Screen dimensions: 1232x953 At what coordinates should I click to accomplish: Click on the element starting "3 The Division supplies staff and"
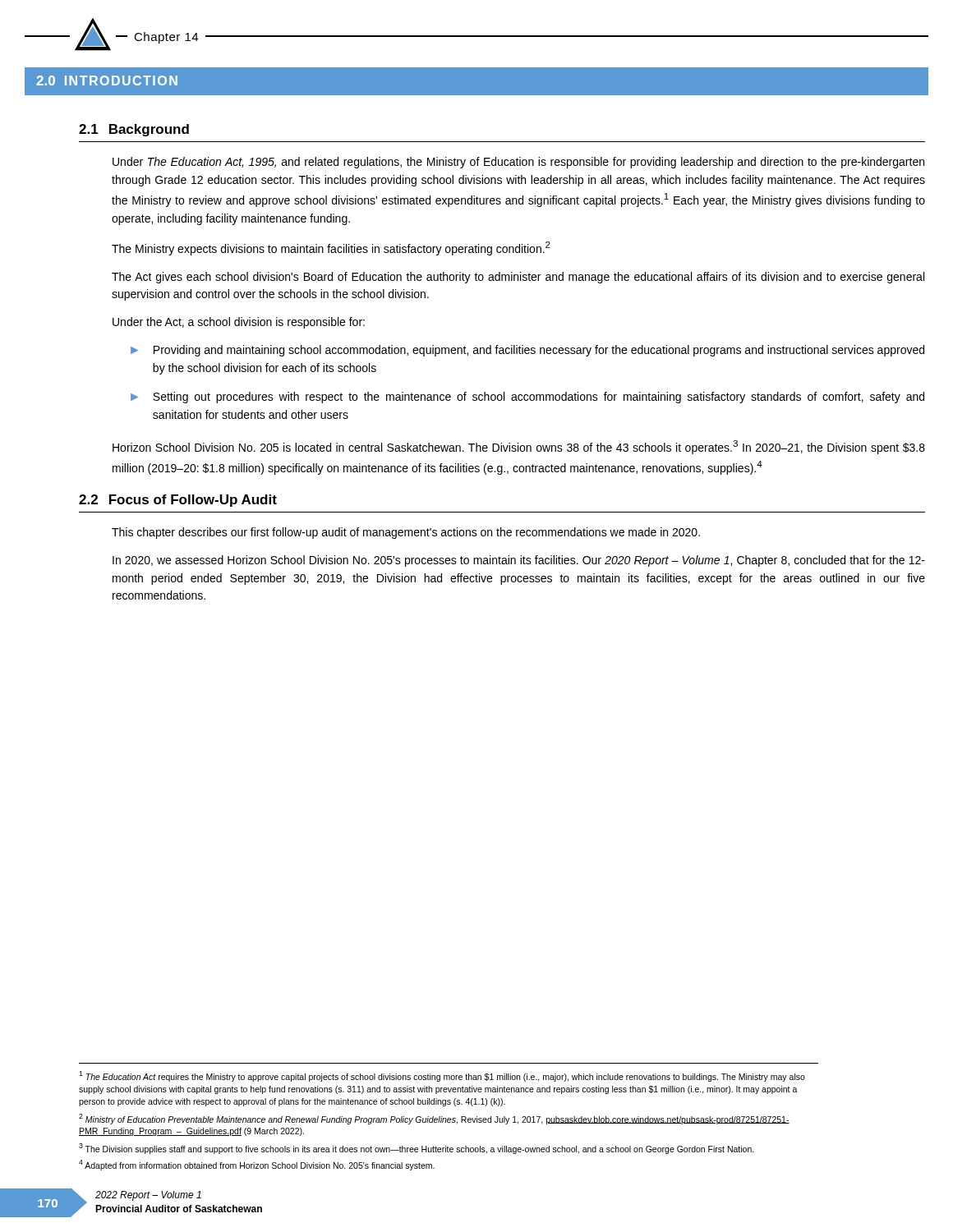[417, 1147]
